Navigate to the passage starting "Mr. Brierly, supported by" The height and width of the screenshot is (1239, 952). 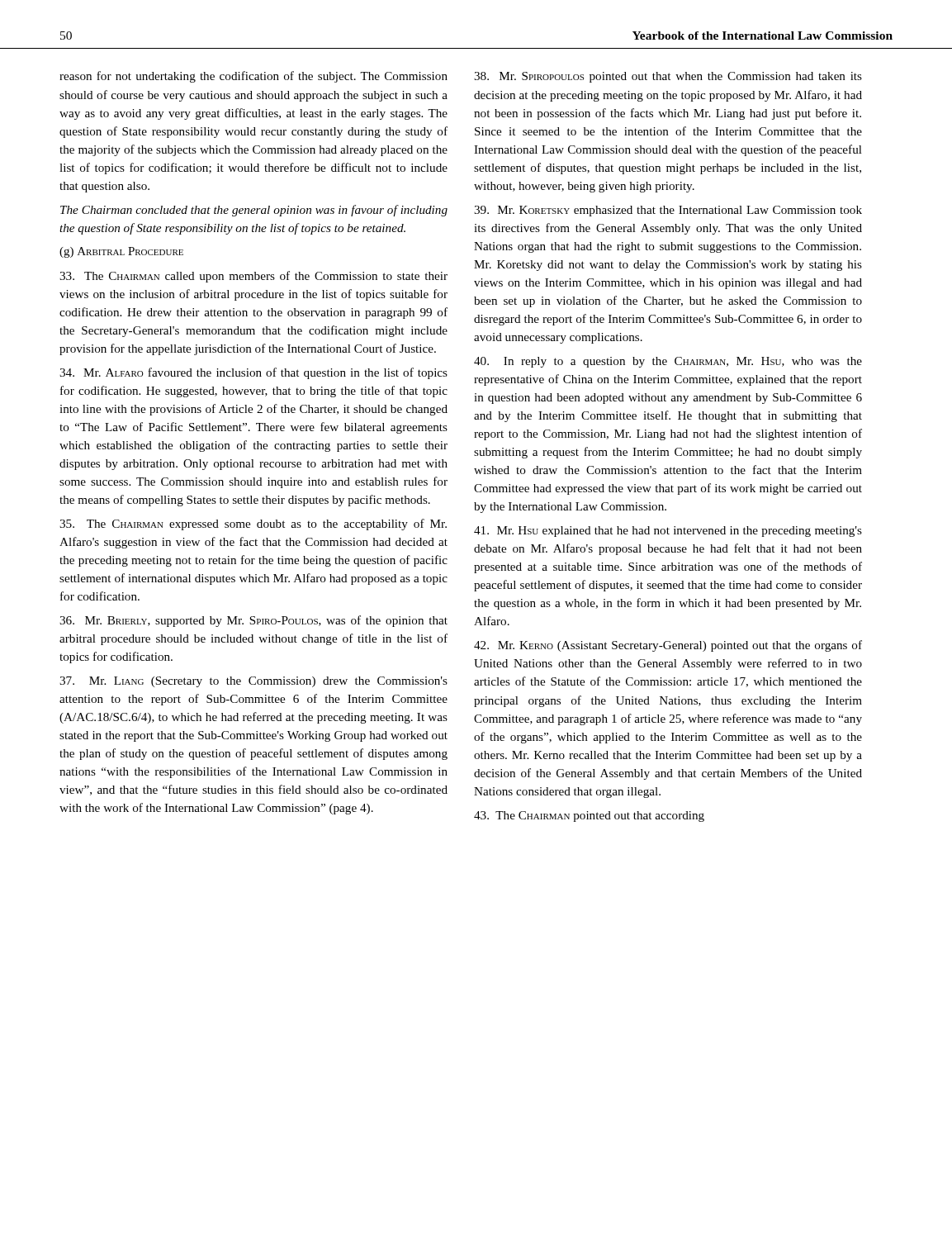[x=253, y=639]
